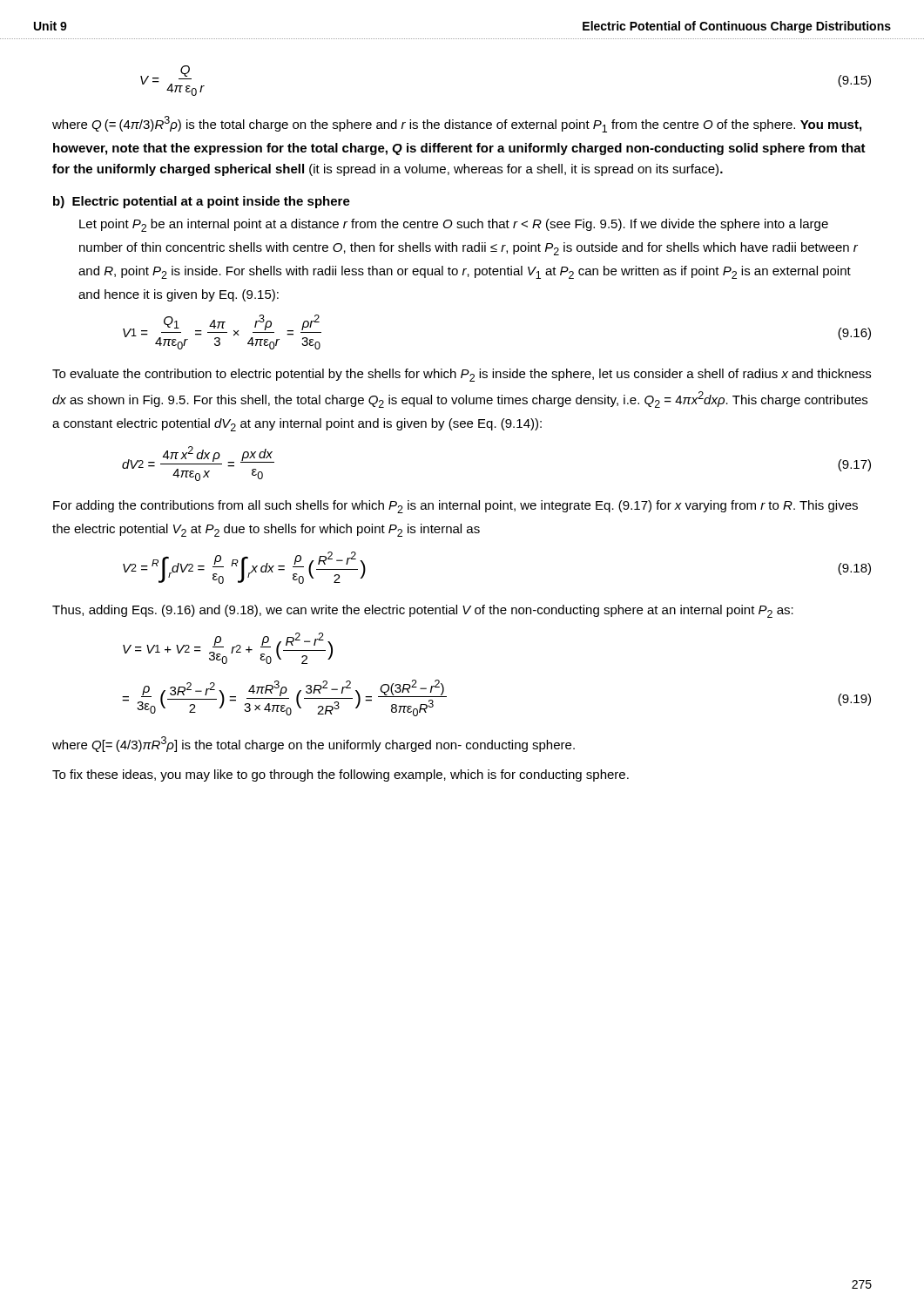Point to the block beginning "where Q[= (4/3)πR3ρ] is the total charge"
Viewport: 924px width, 1307px height.
click(x=314, y=743)
